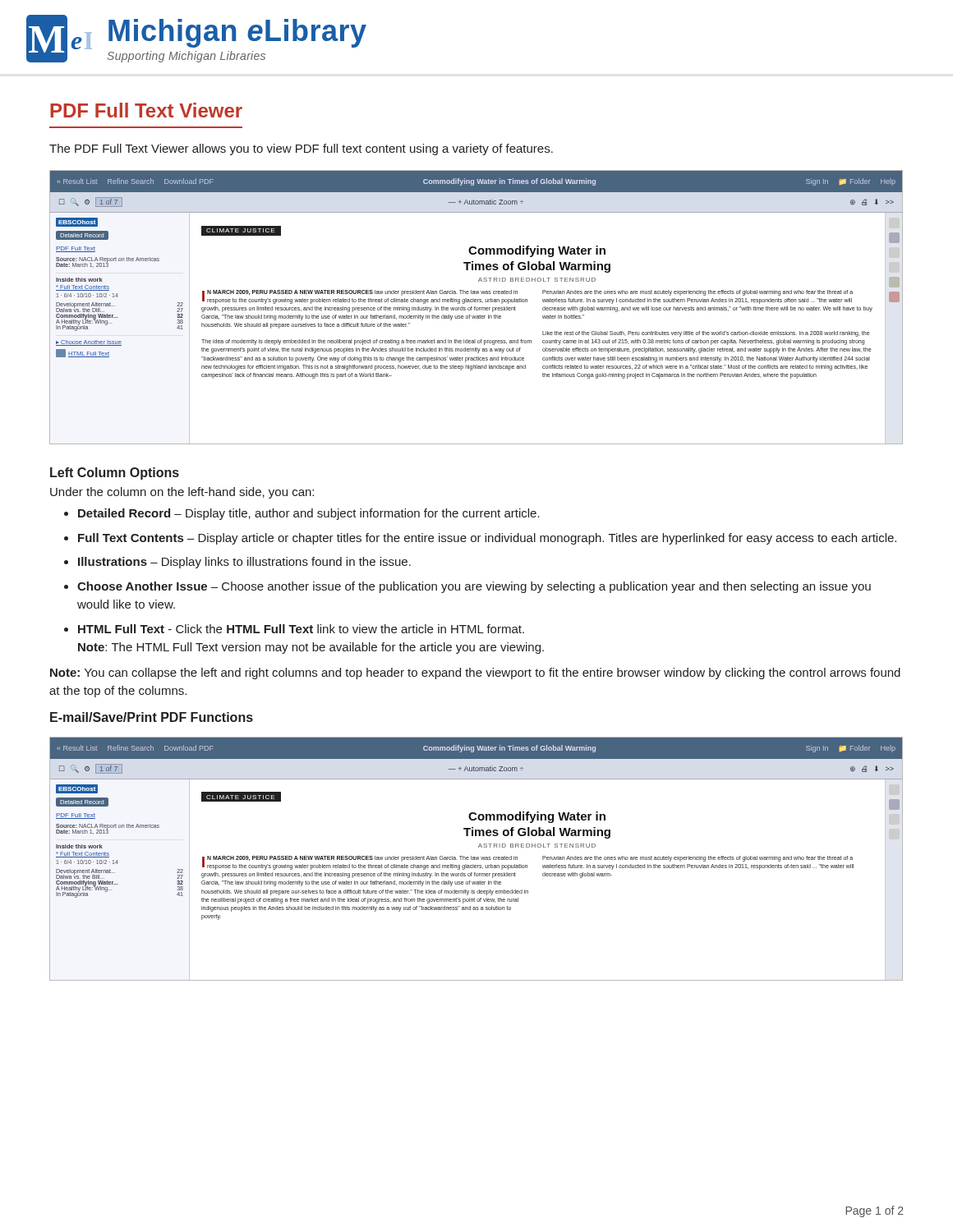Viewport: 953px width, 1232px height.
Task: Select the text block with the text "Under the column on the"
Action: click(x=182, y=492)
